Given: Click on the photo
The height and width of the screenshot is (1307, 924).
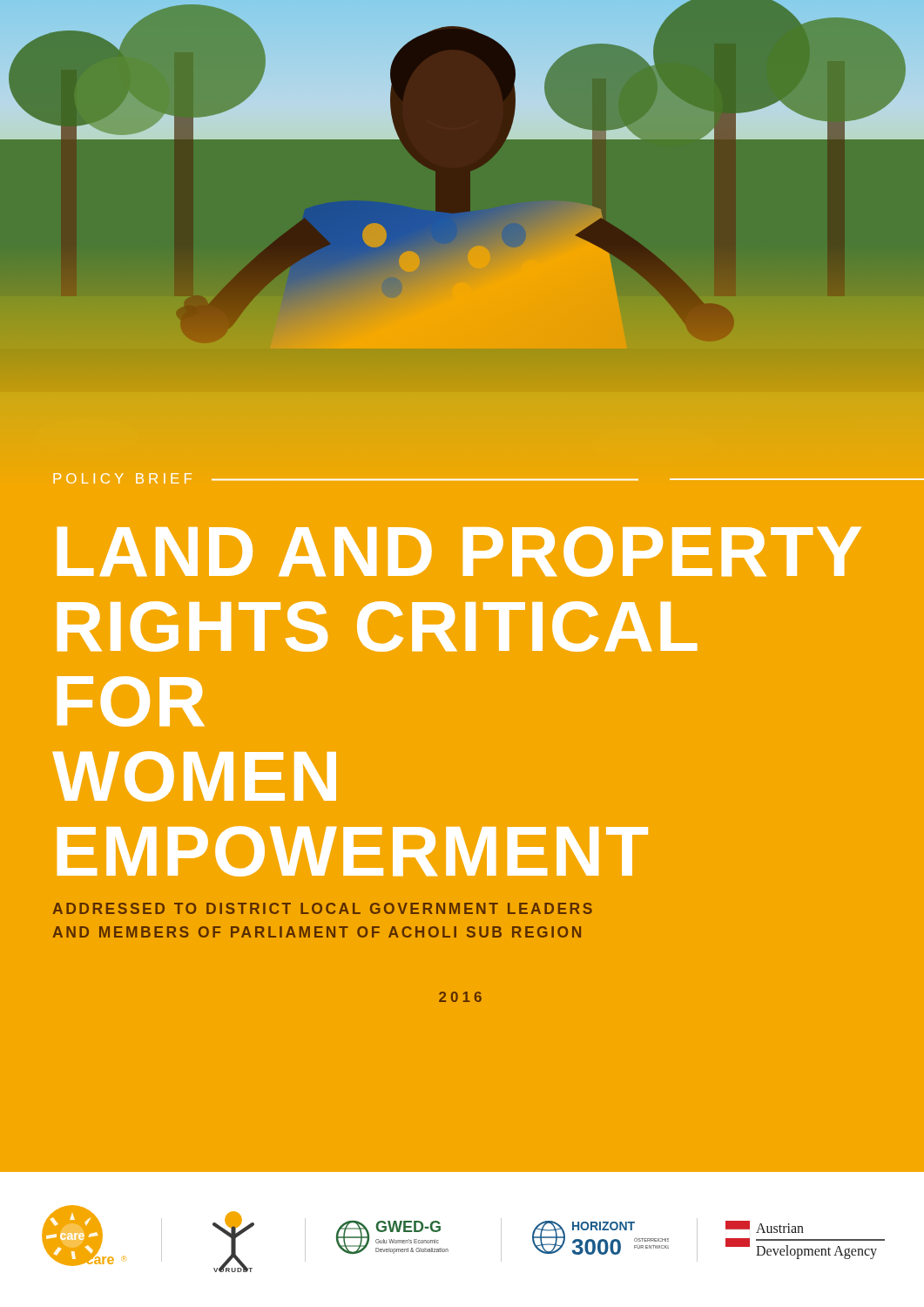Looking at the screenshot, I should coord(462,244).
